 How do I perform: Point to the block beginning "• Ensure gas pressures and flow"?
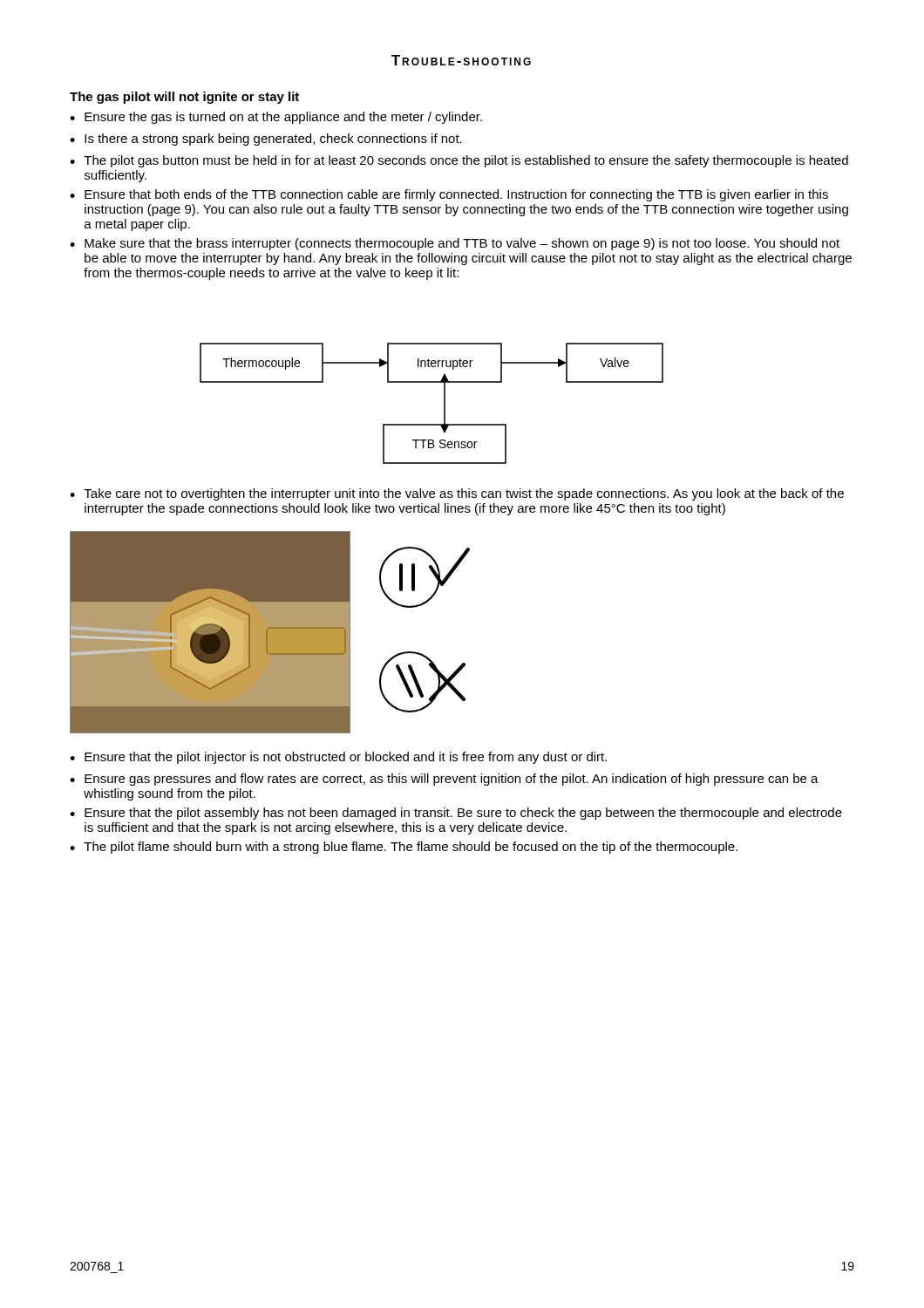(462, 786)
